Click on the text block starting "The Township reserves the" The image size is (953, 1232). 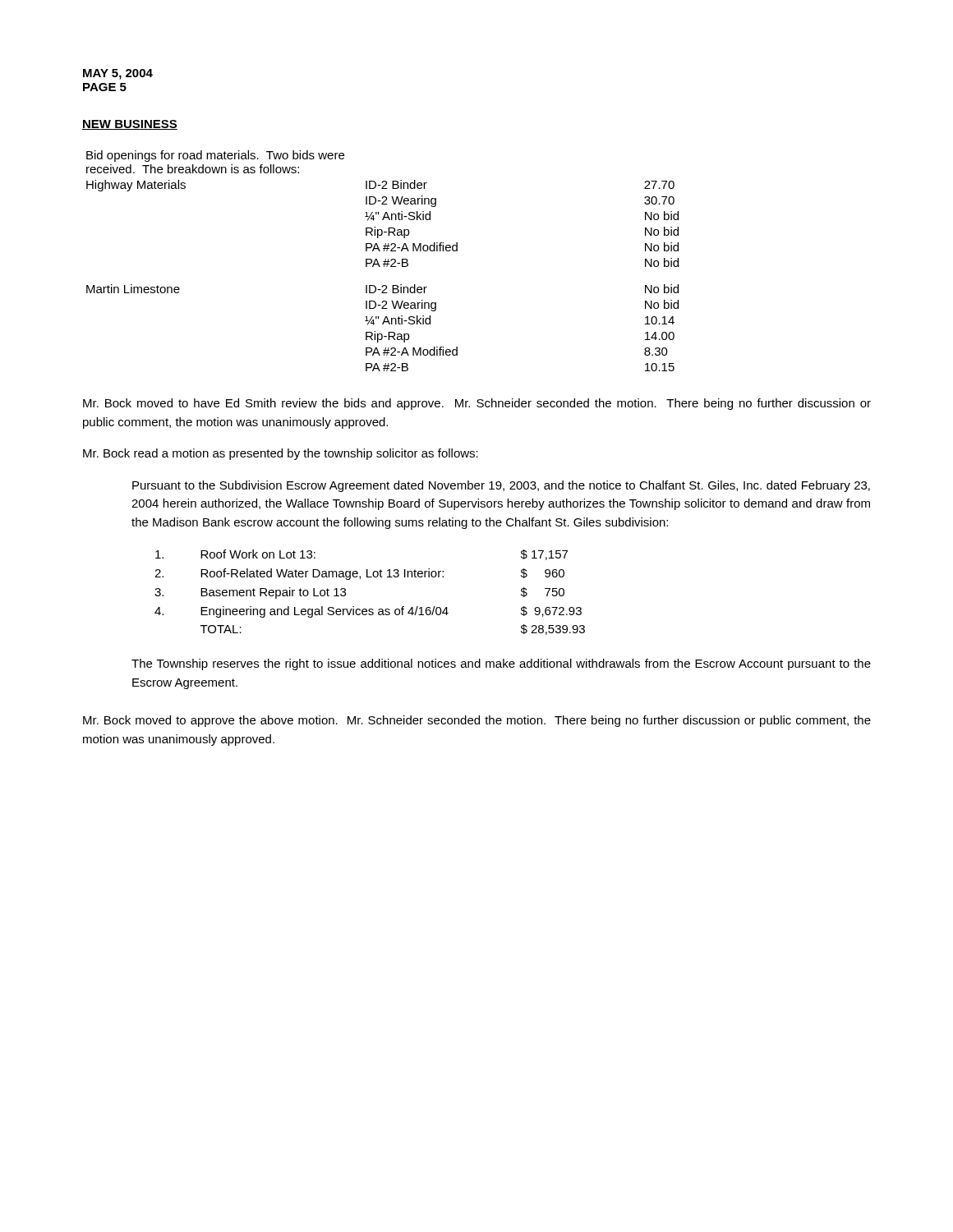coord(501,672)
